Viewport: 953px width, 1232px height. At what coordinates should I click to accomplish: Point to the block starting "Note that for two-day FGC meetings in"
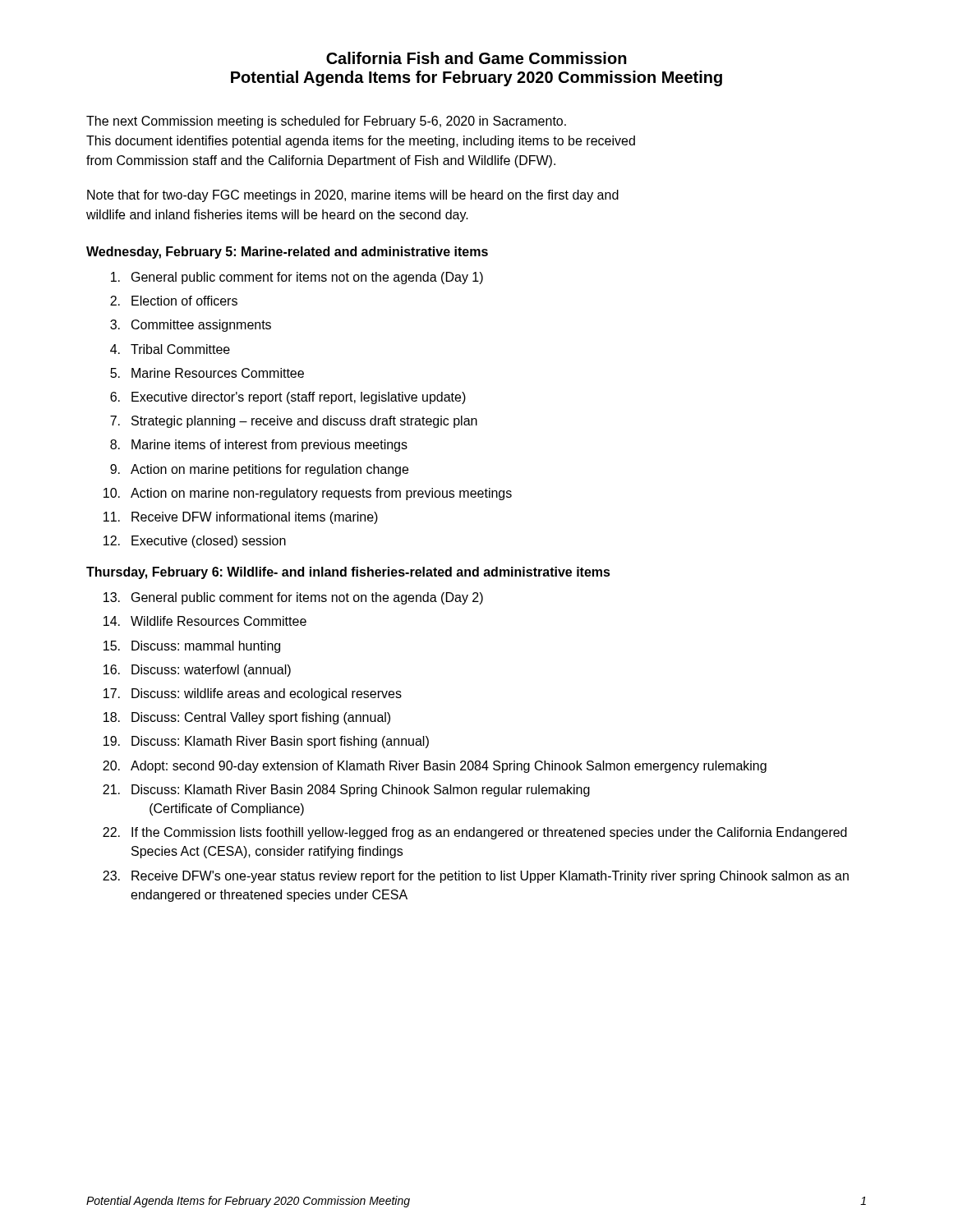click(476, 205)
